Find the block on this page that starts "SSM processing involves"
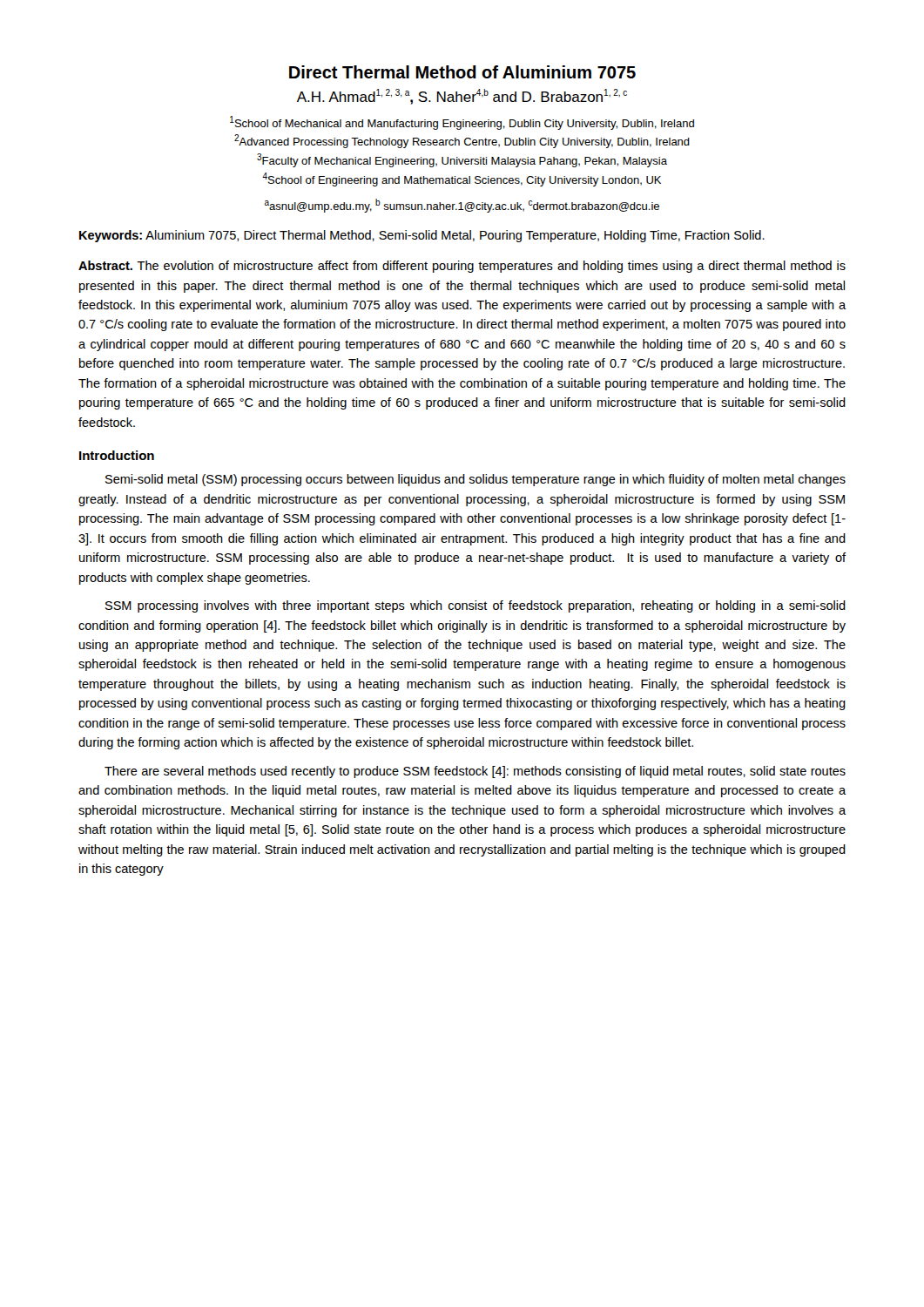This screenshot has height=1307, width=924. pyautogui.click(x=462, y=674)
